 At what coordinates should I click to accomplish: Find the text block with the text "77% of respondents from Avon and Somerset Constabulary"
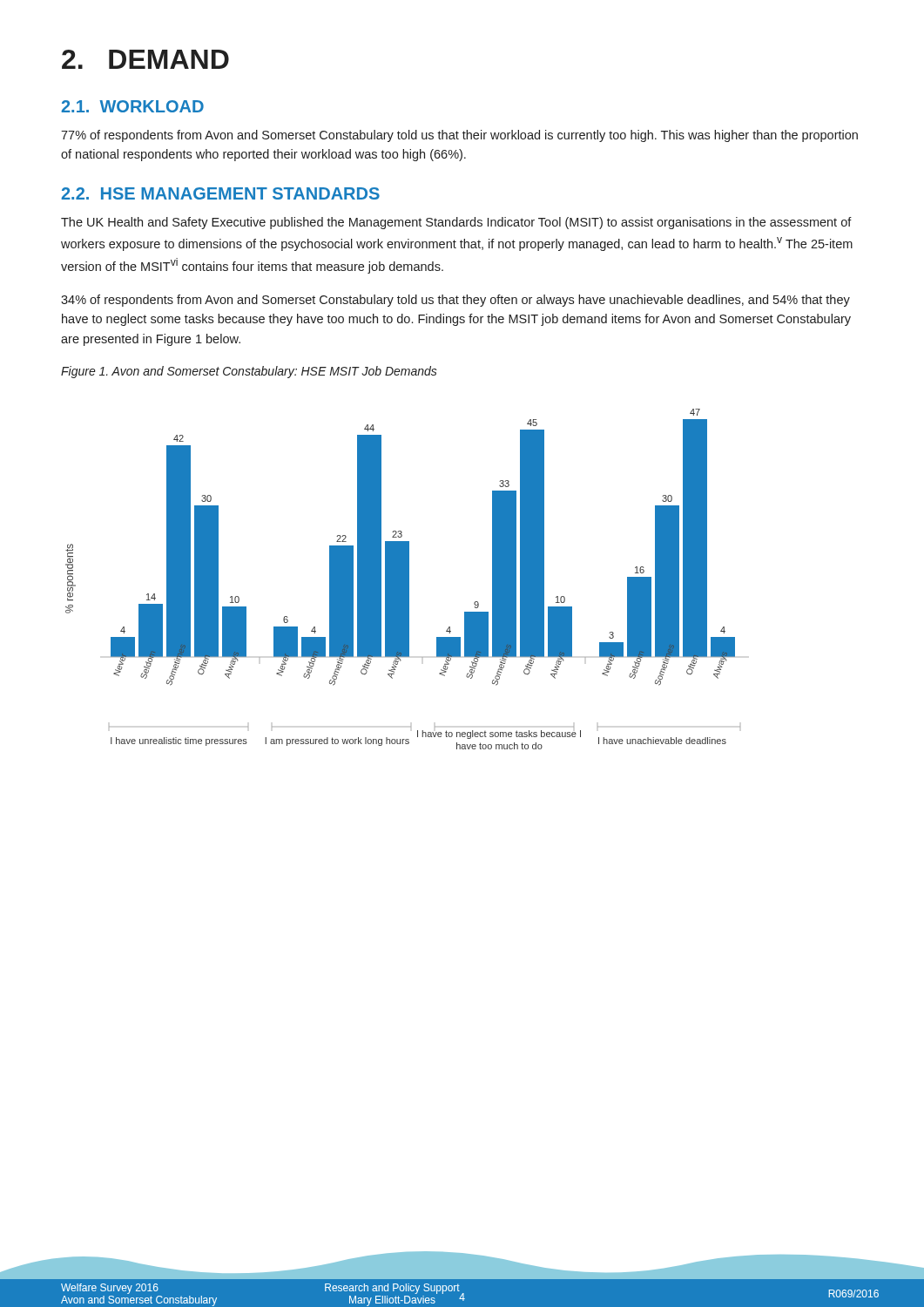[462, 145]
